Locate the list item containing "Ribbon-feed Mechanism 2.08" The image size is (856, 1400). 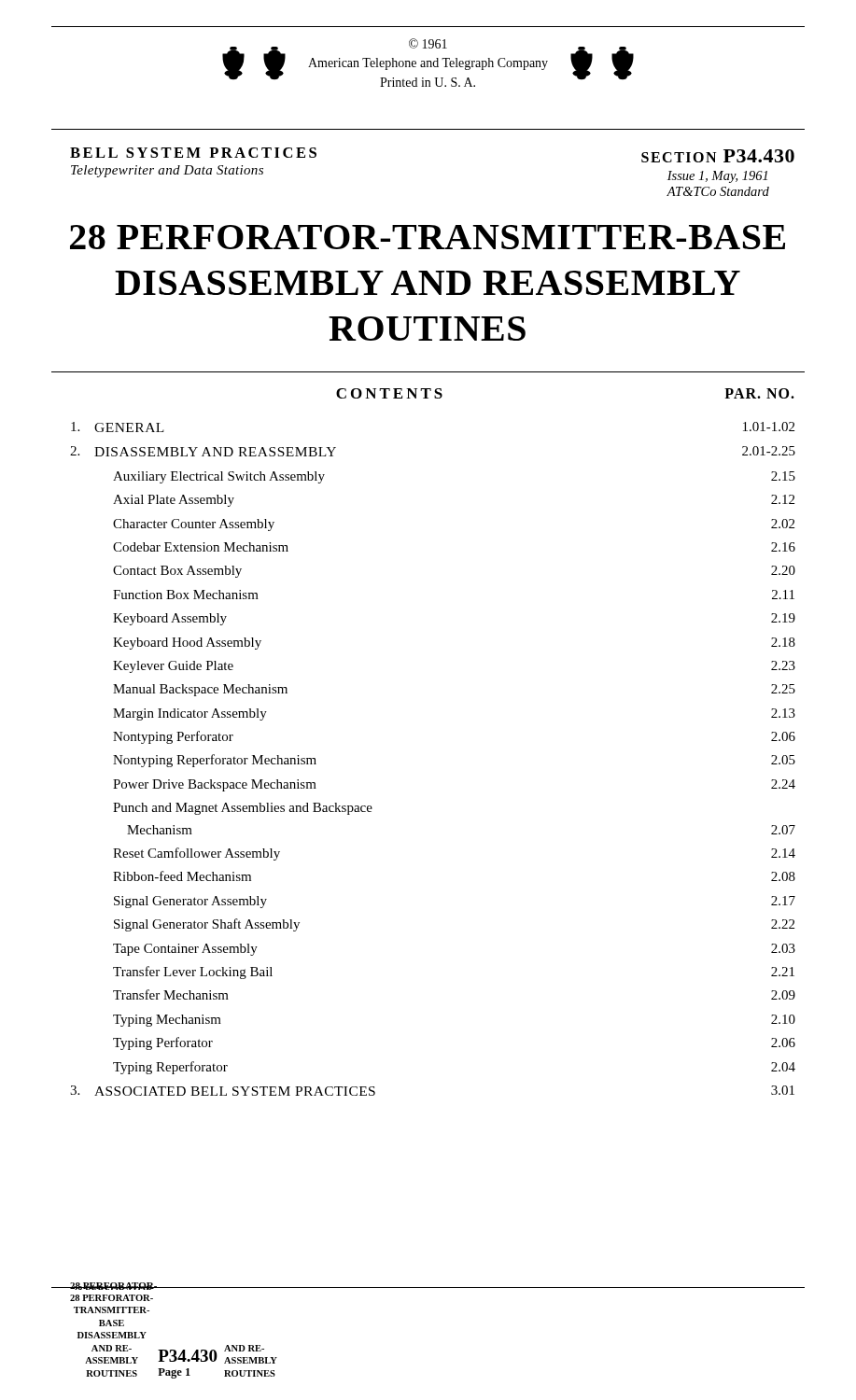pyautogui.click(x=180, y=875)
